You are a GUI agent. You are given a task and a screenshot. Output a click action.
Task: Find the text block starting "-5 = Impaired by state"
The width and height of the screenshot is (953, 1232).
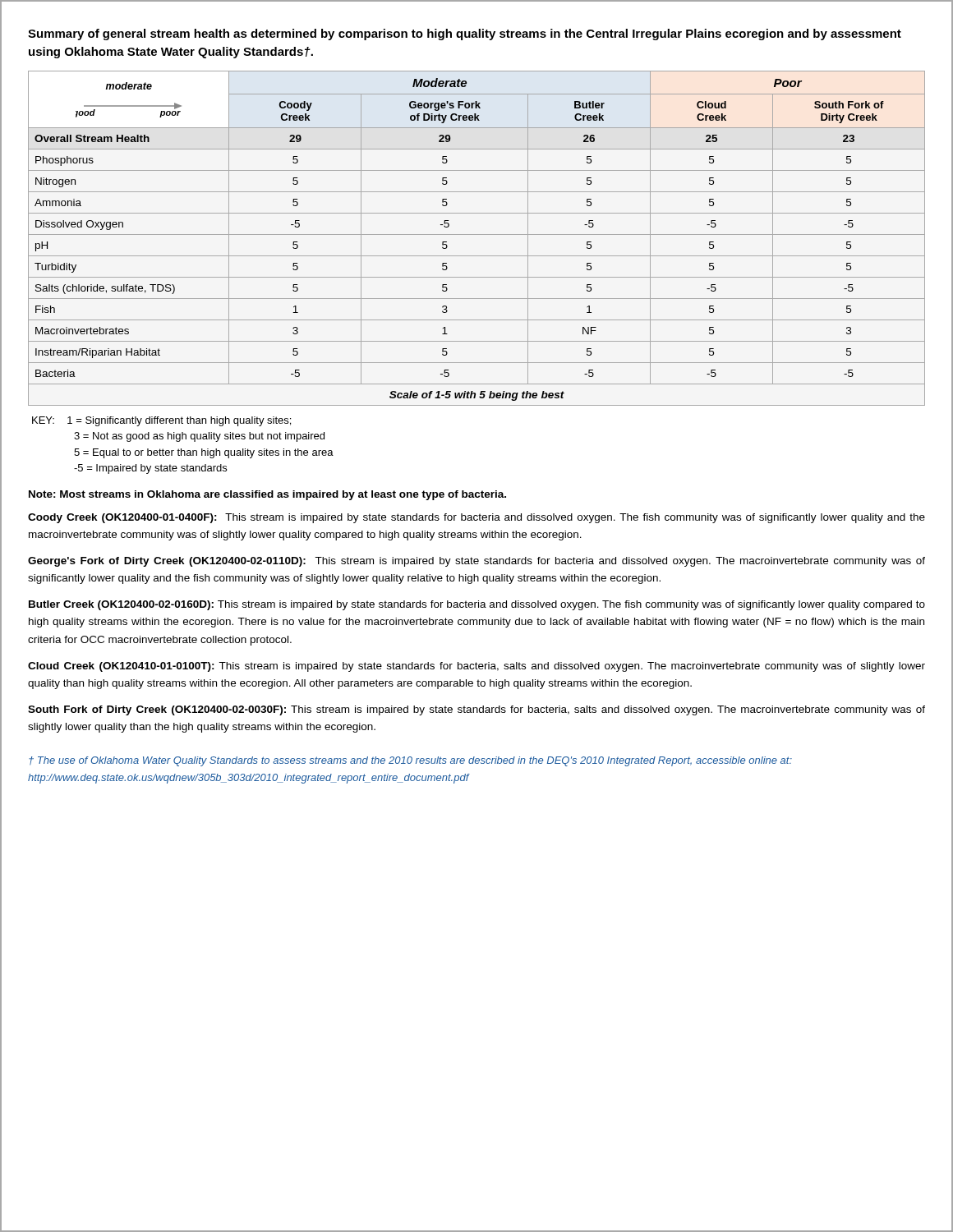[x=151, y=468]
